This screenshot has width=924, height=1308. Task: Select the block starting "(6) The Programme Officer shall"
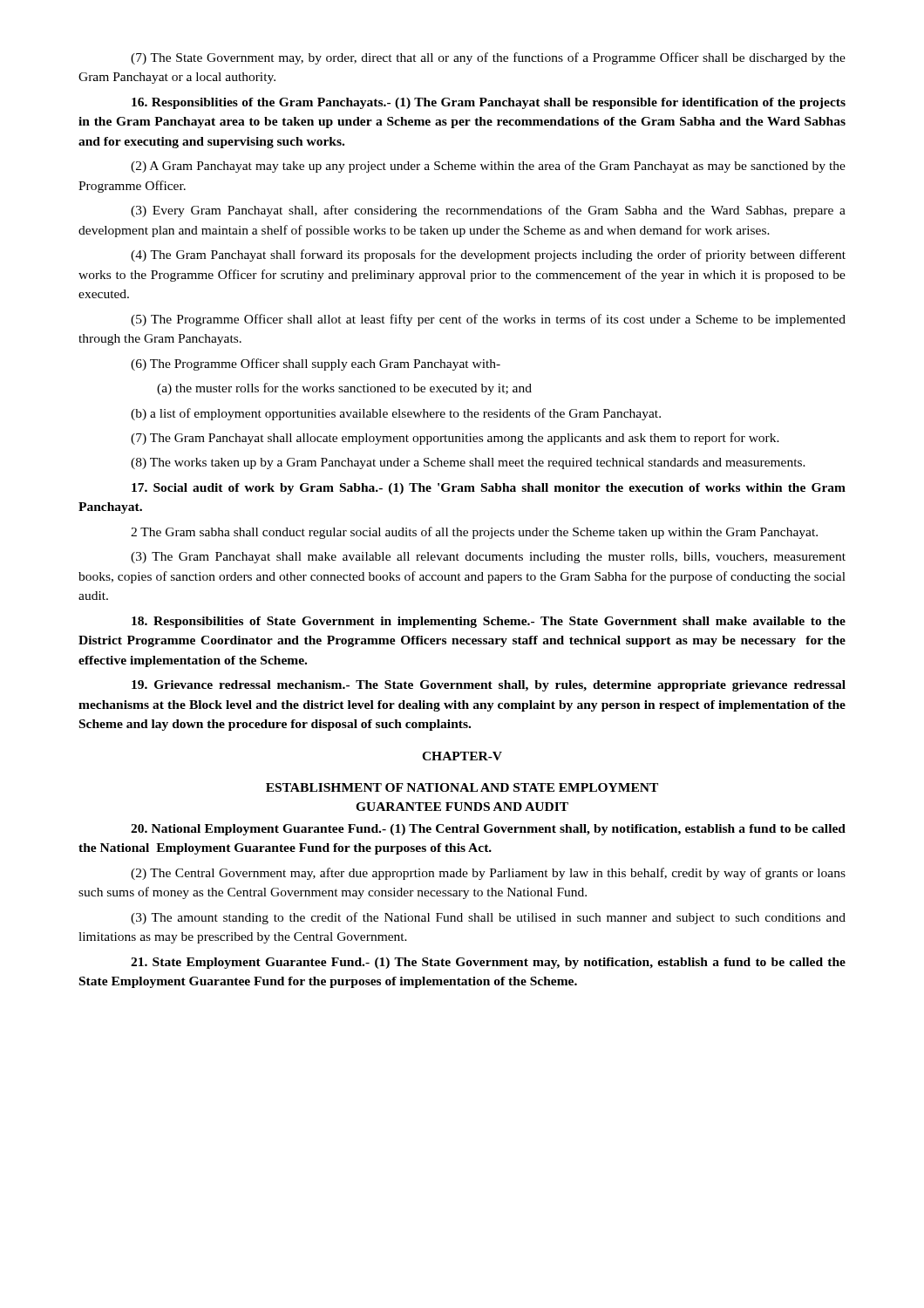coord(462,363)
